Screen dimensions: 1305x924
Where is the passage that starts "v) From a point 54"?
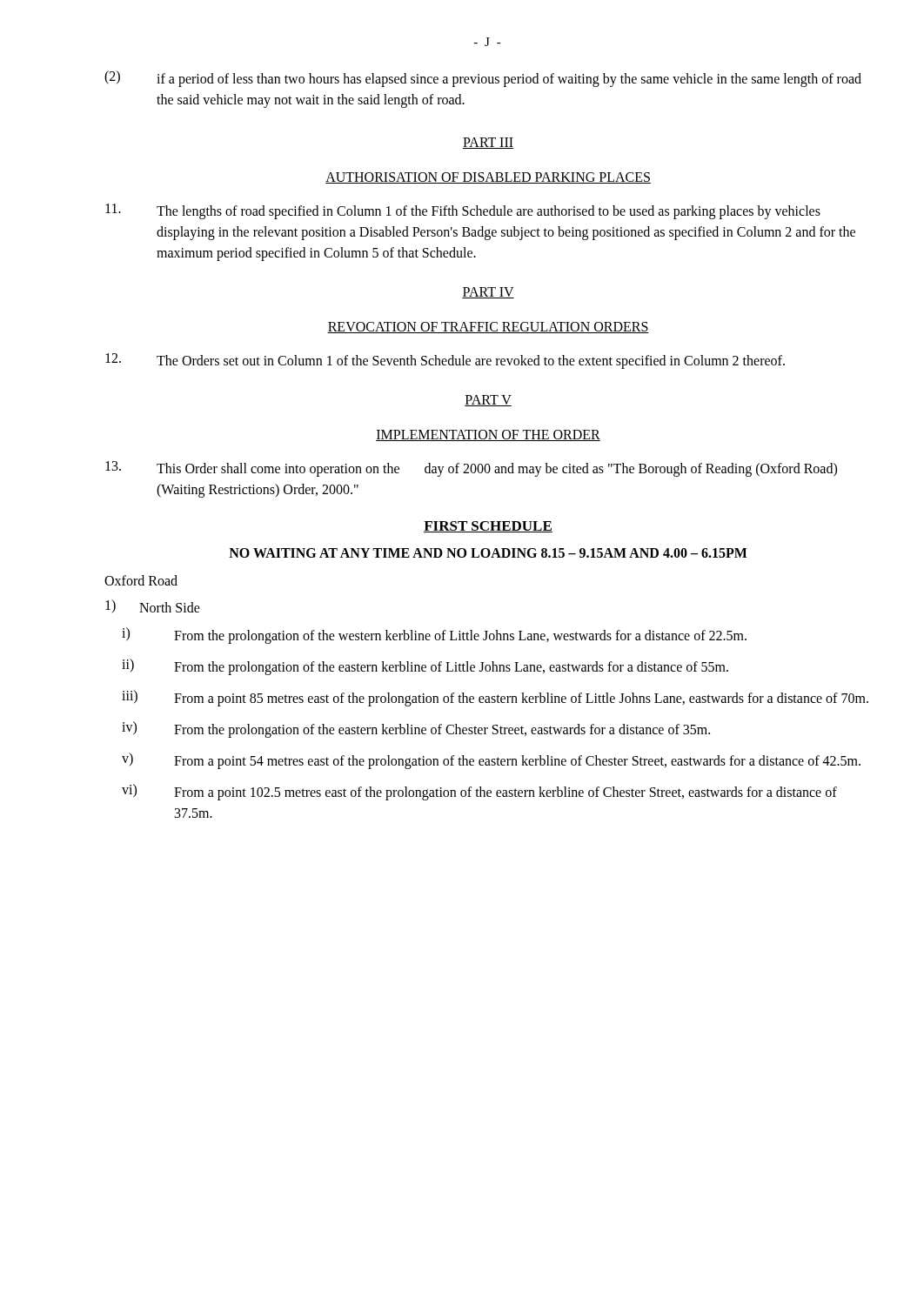497,761
